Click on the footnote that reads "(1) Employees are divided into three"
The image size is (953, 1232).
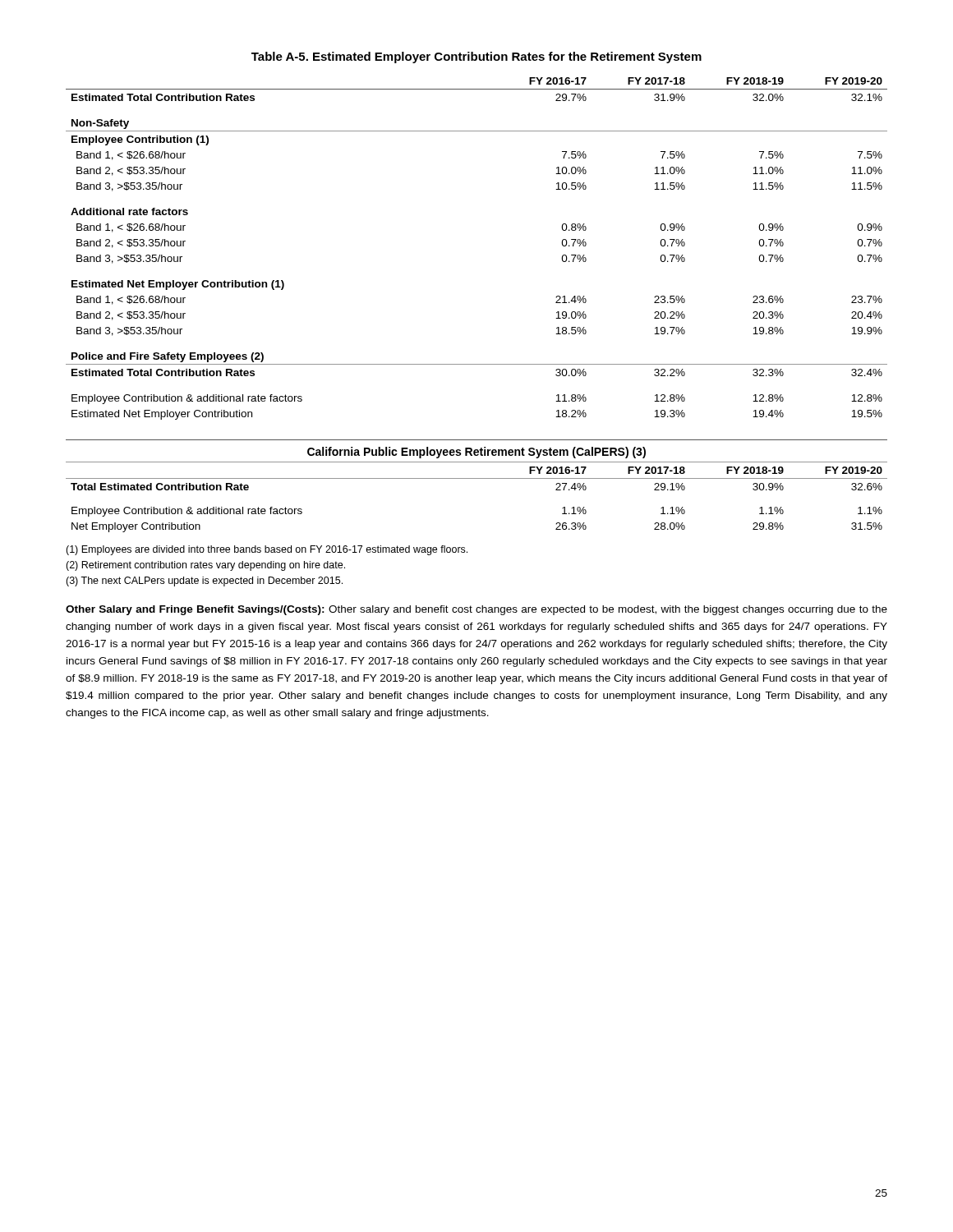tap(267, 549)
